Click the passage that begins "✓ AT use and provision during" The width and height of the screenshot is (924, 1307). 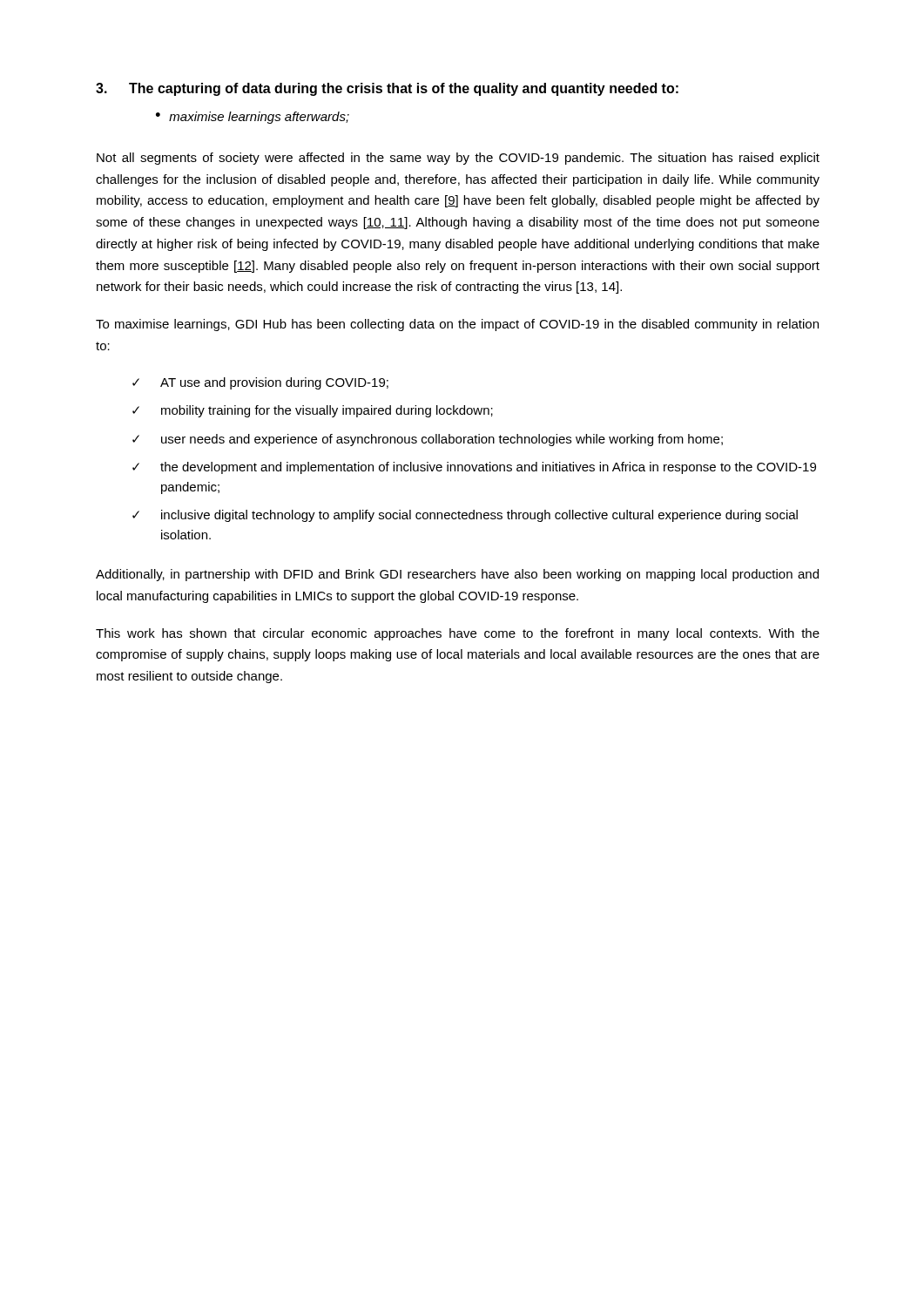[x=260, y=383]
